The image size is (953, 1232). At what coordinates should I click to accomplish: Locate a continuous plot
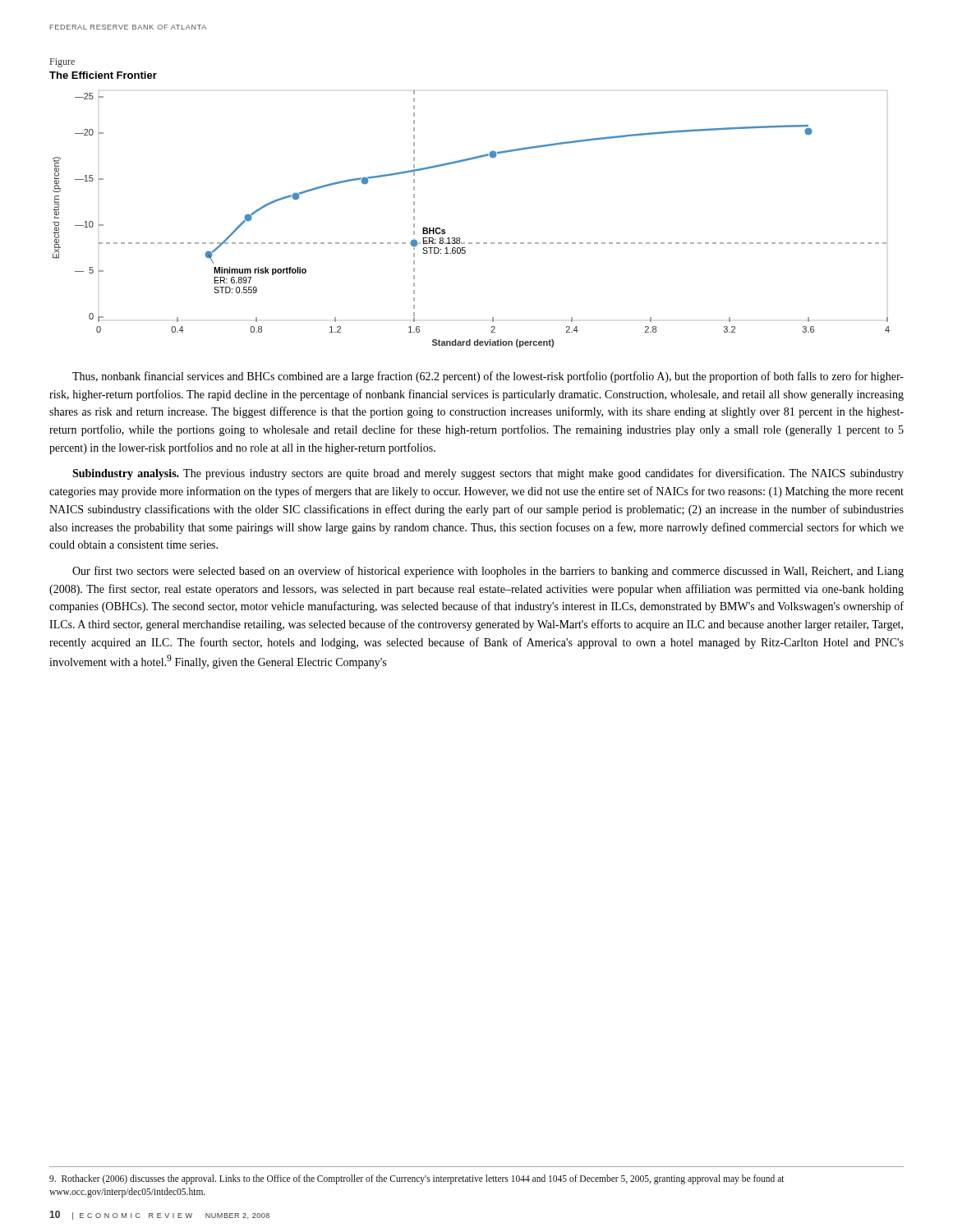point(476,218)
